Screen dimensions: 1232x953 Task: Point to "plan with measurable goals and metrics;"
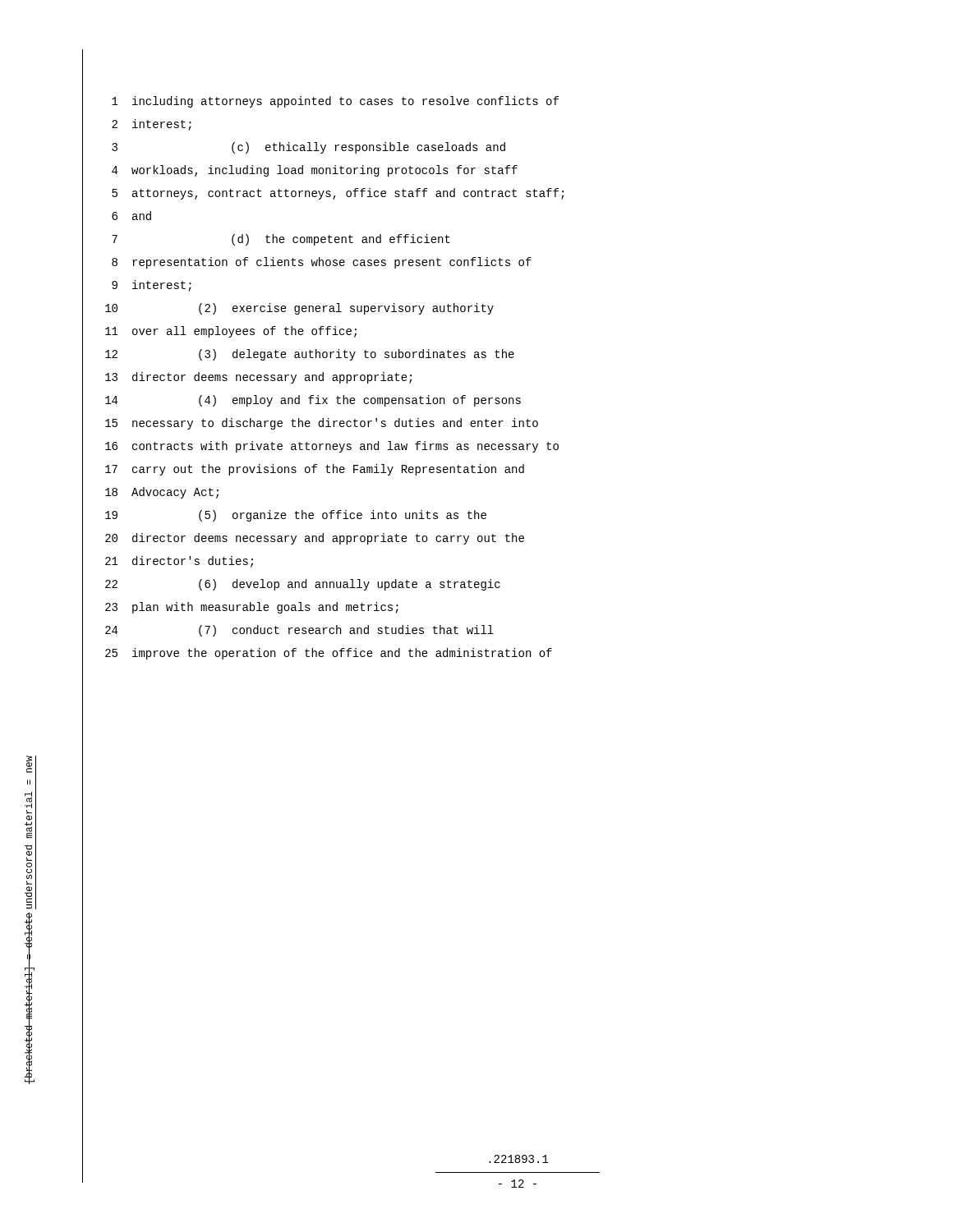pos(266,608)
